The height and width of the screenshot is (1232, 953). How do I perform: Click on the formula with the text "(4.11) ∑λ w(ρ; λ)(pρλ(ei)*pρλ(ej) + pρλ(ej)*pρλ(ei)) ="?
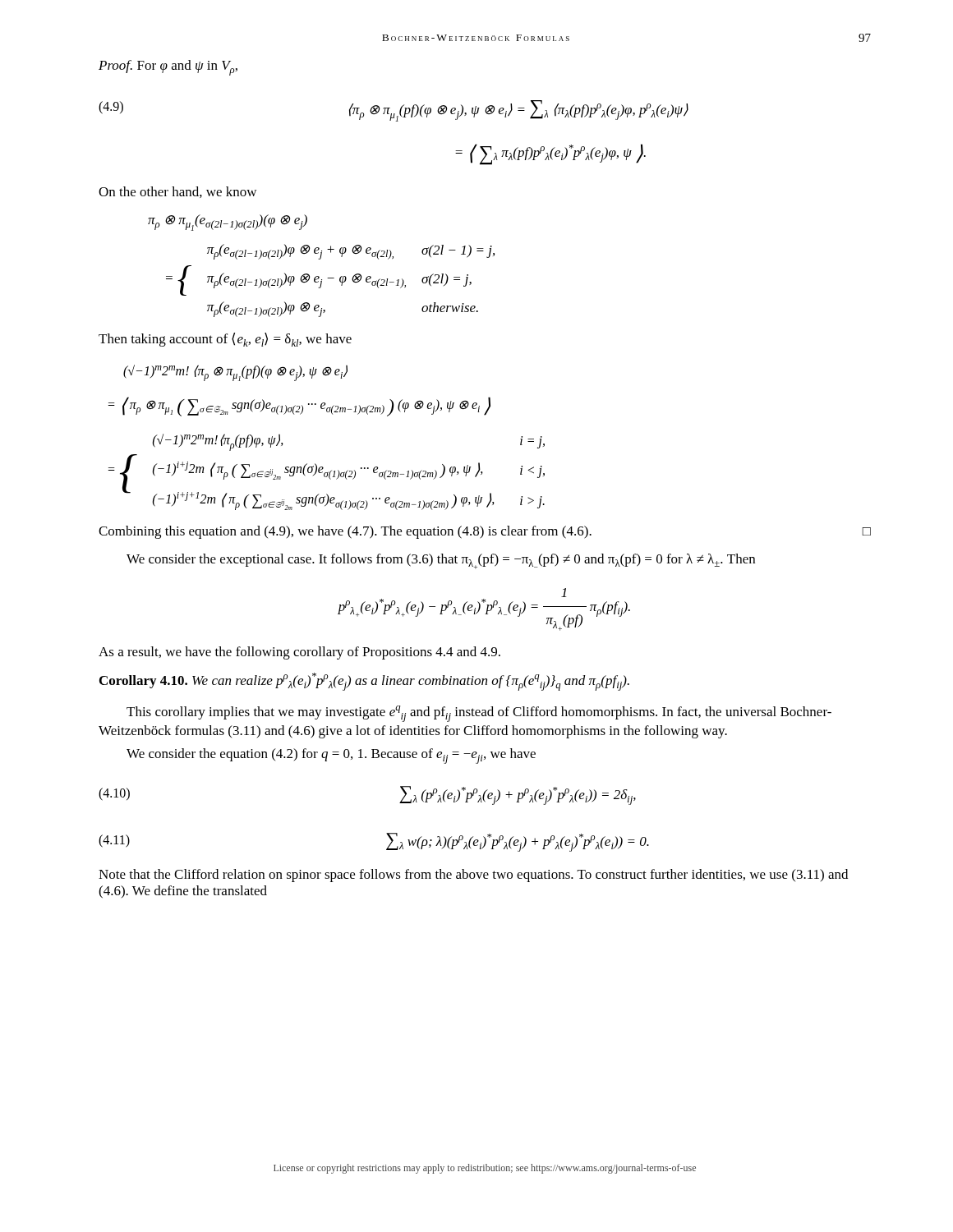(485, 840)
